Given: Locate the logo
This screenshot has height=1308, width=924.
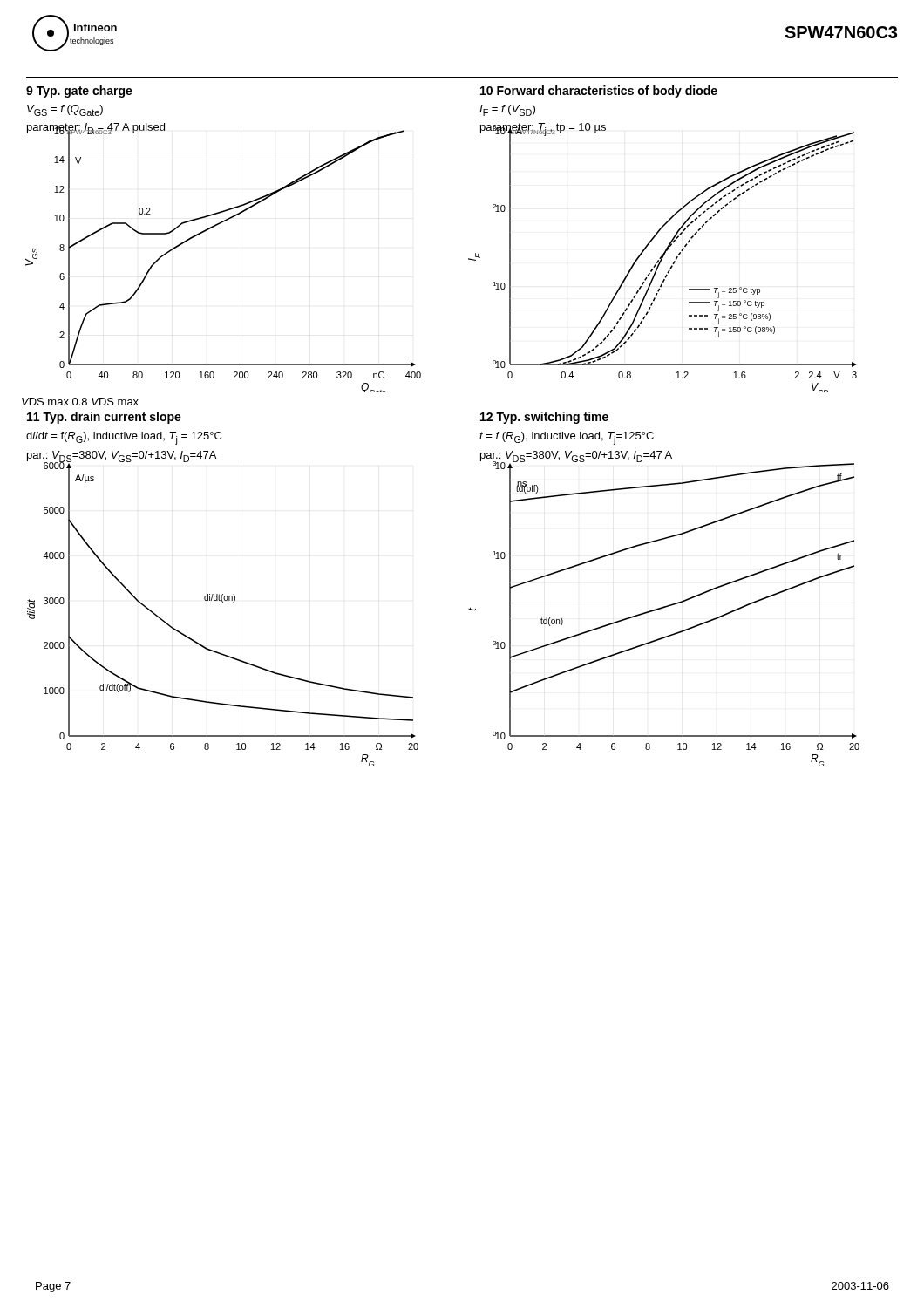Looking at the screenshot, I should tap(74, 40).
